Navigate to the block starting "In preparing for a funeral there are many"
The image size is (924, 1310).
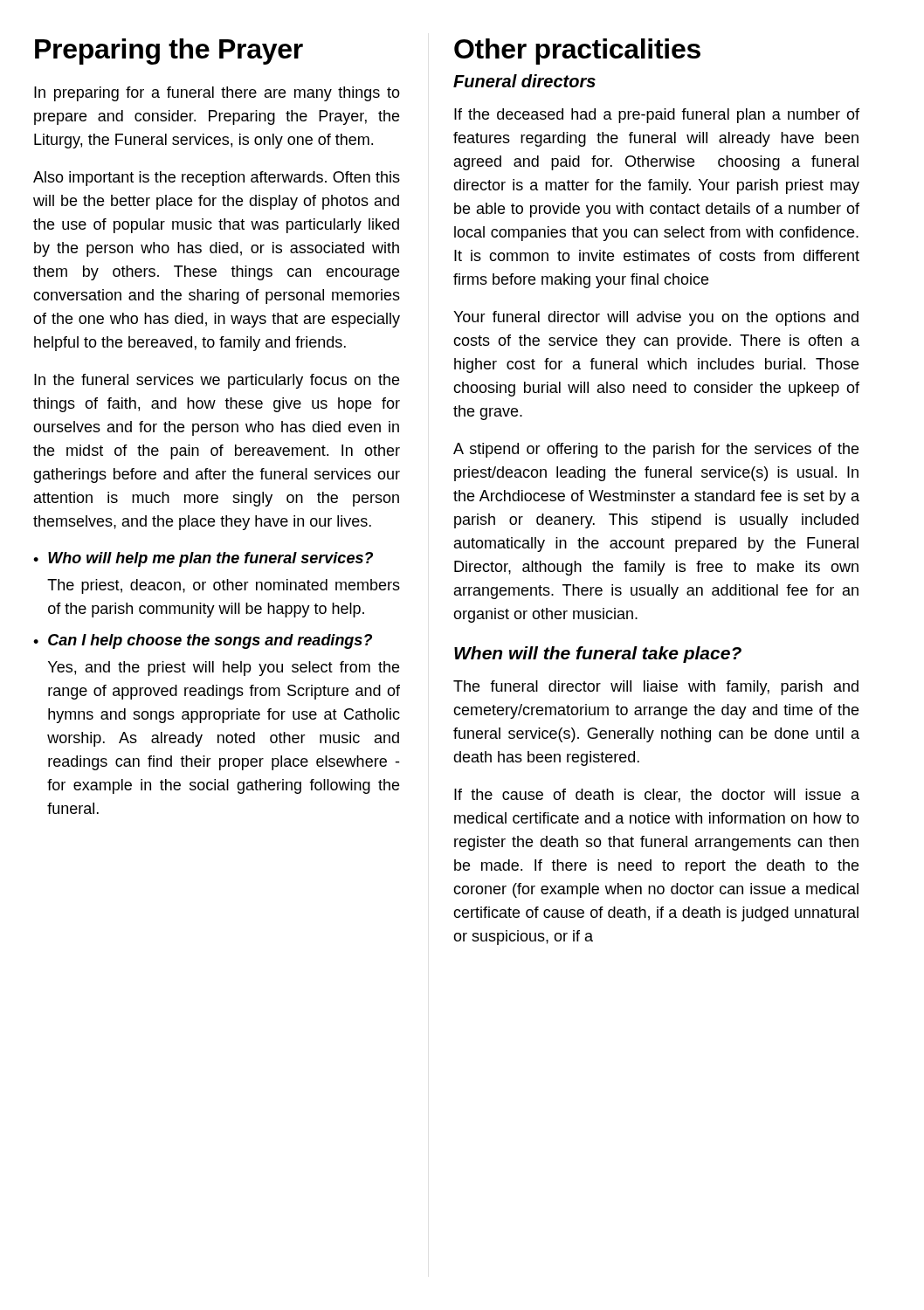pos(217,116)
